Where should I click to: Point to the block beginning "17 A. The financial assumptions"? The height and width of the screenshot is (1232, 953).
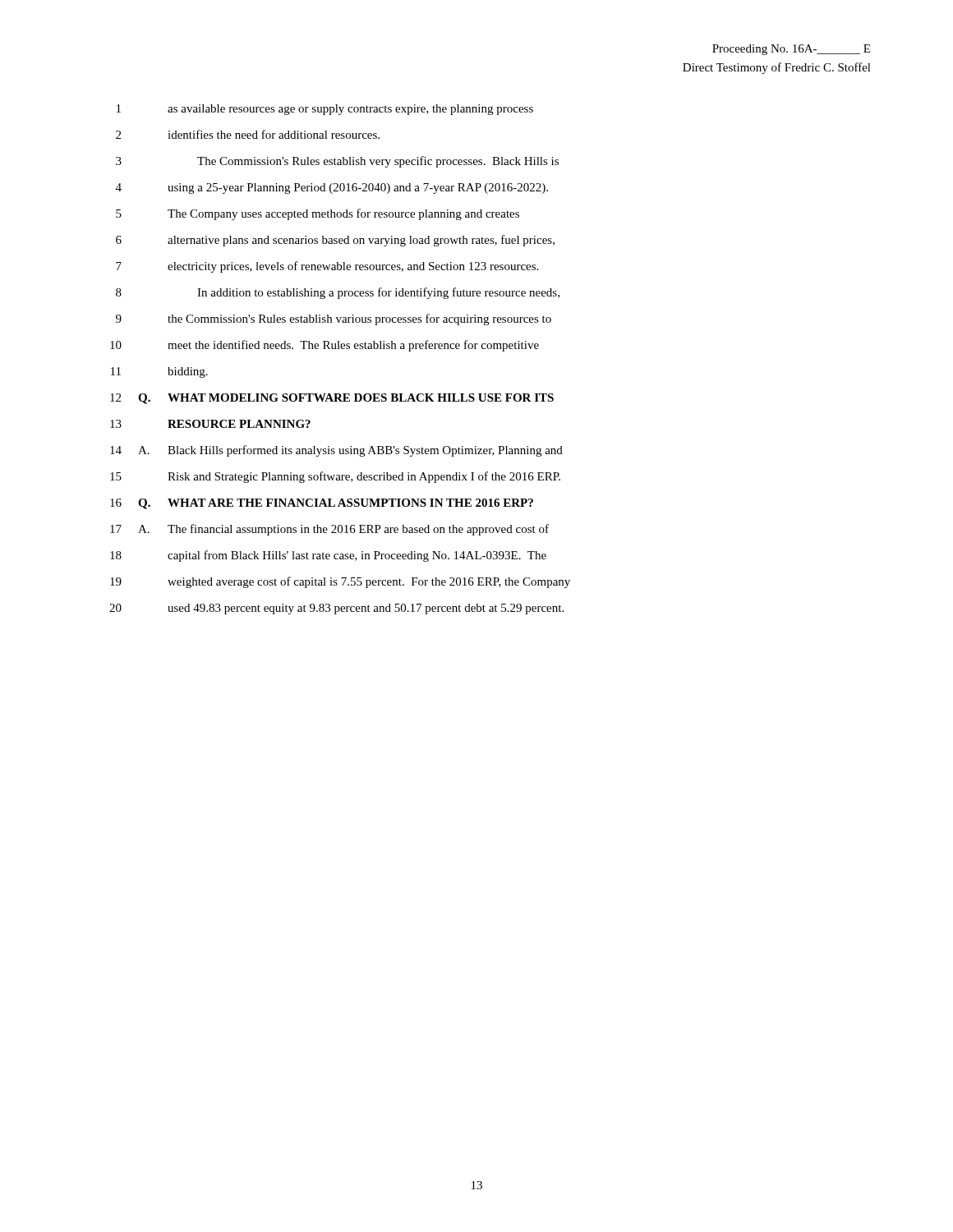[x=476, y=529]
